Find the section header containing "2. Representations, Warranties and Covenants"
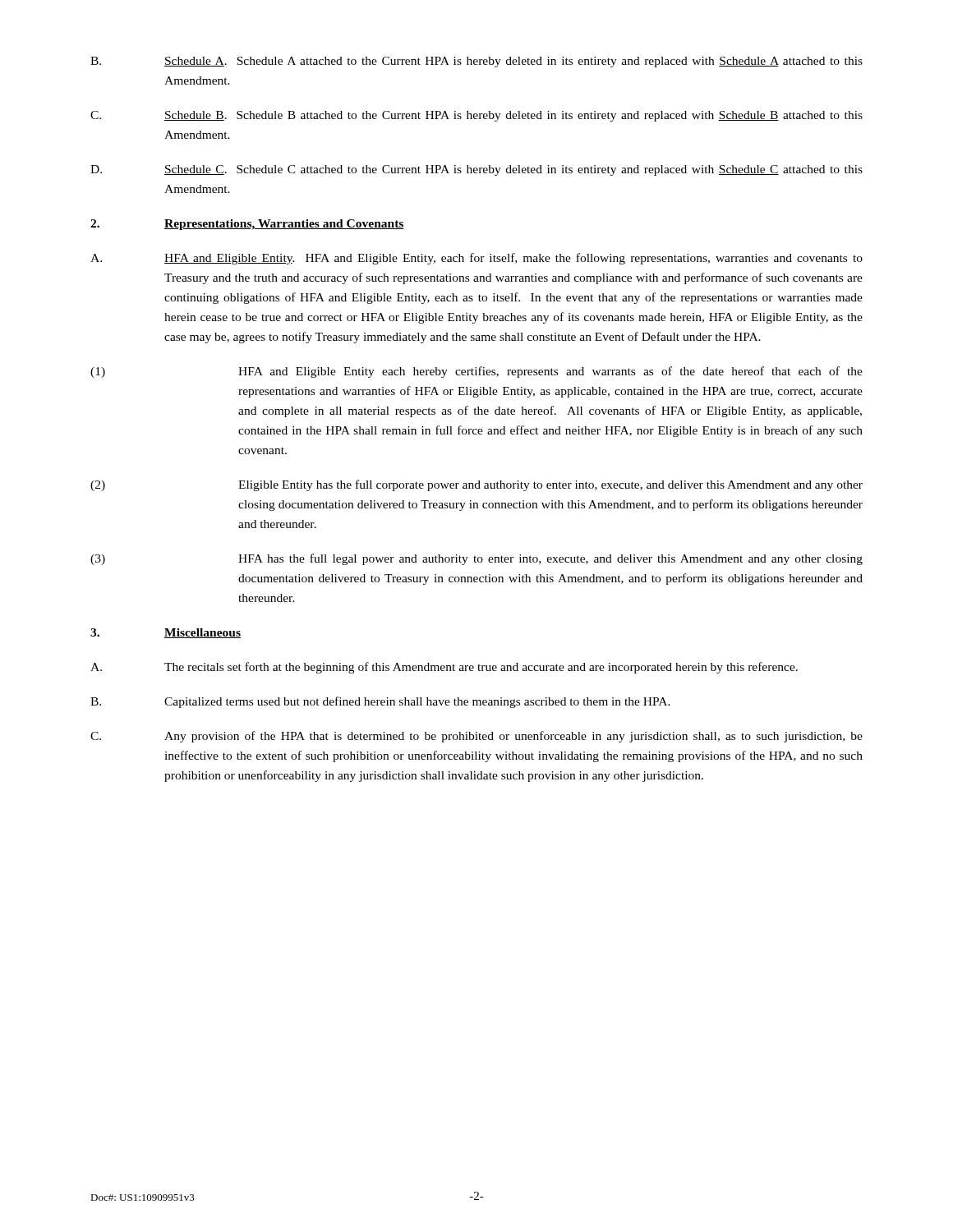 tap(247, 225)
